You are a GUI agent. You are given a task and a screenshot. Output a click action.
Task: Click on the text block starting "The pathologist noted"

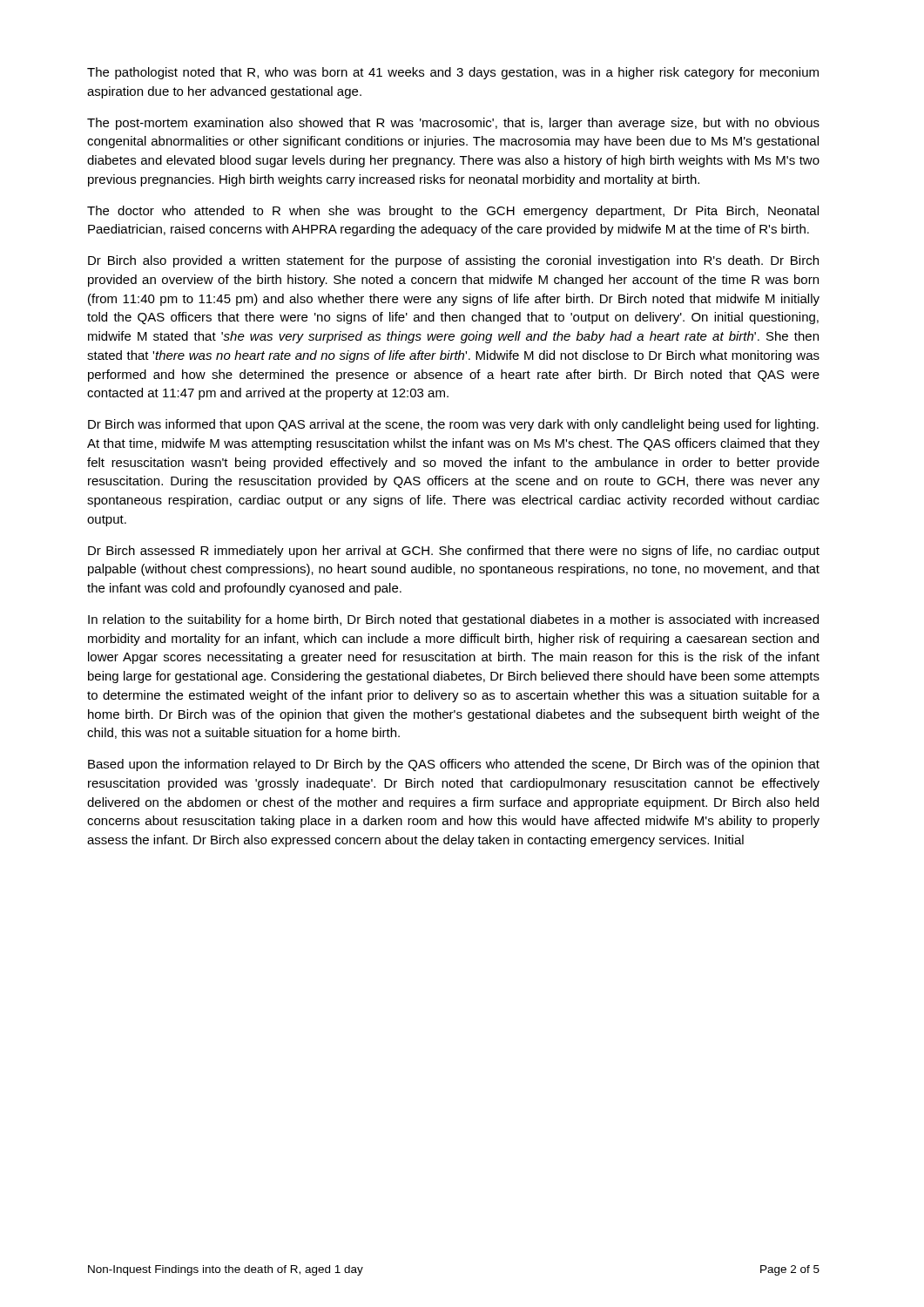(x=453, y=81)
